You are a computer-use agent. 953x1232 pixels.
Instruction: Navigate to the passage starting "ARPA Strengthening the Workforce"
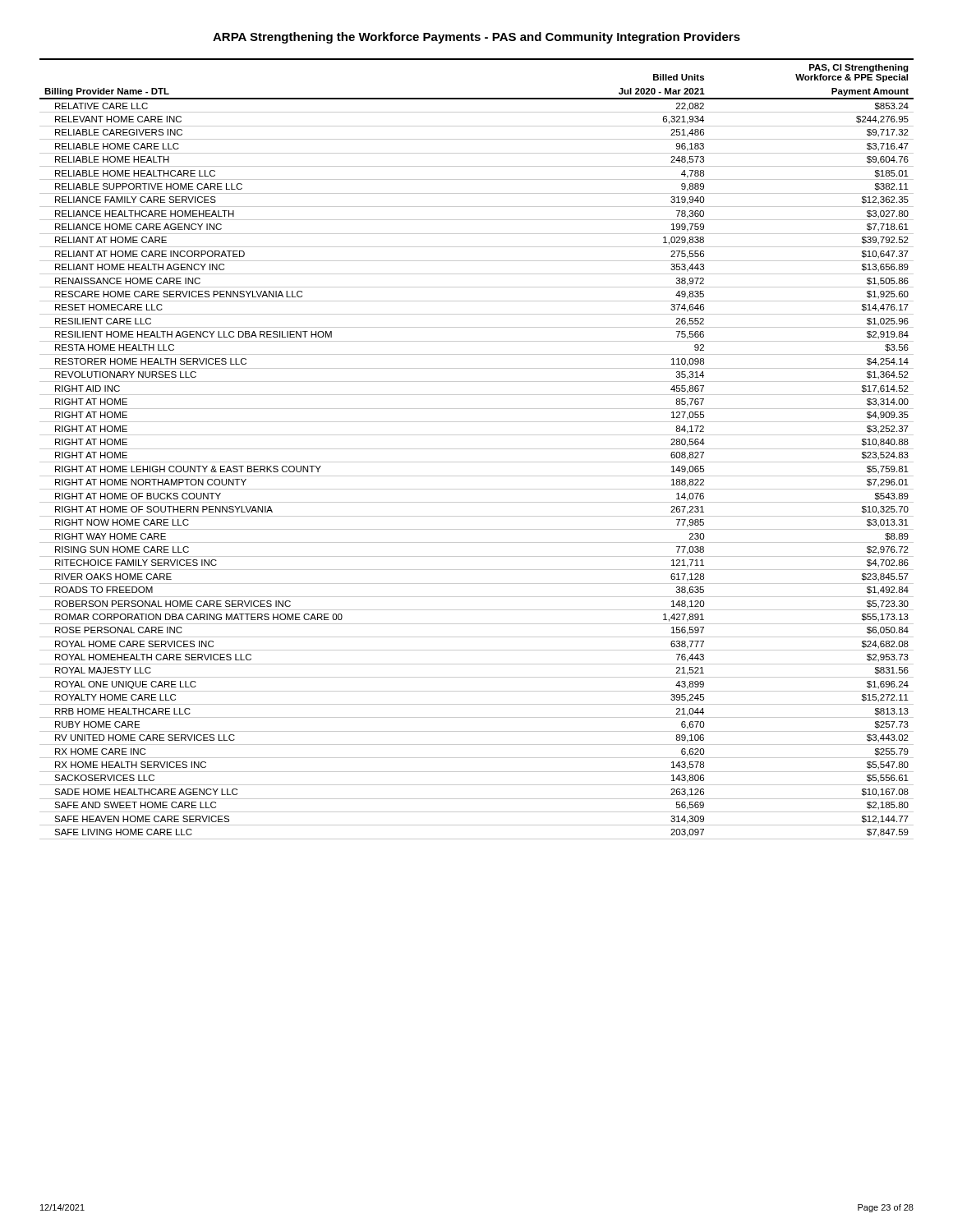point(476,37)
